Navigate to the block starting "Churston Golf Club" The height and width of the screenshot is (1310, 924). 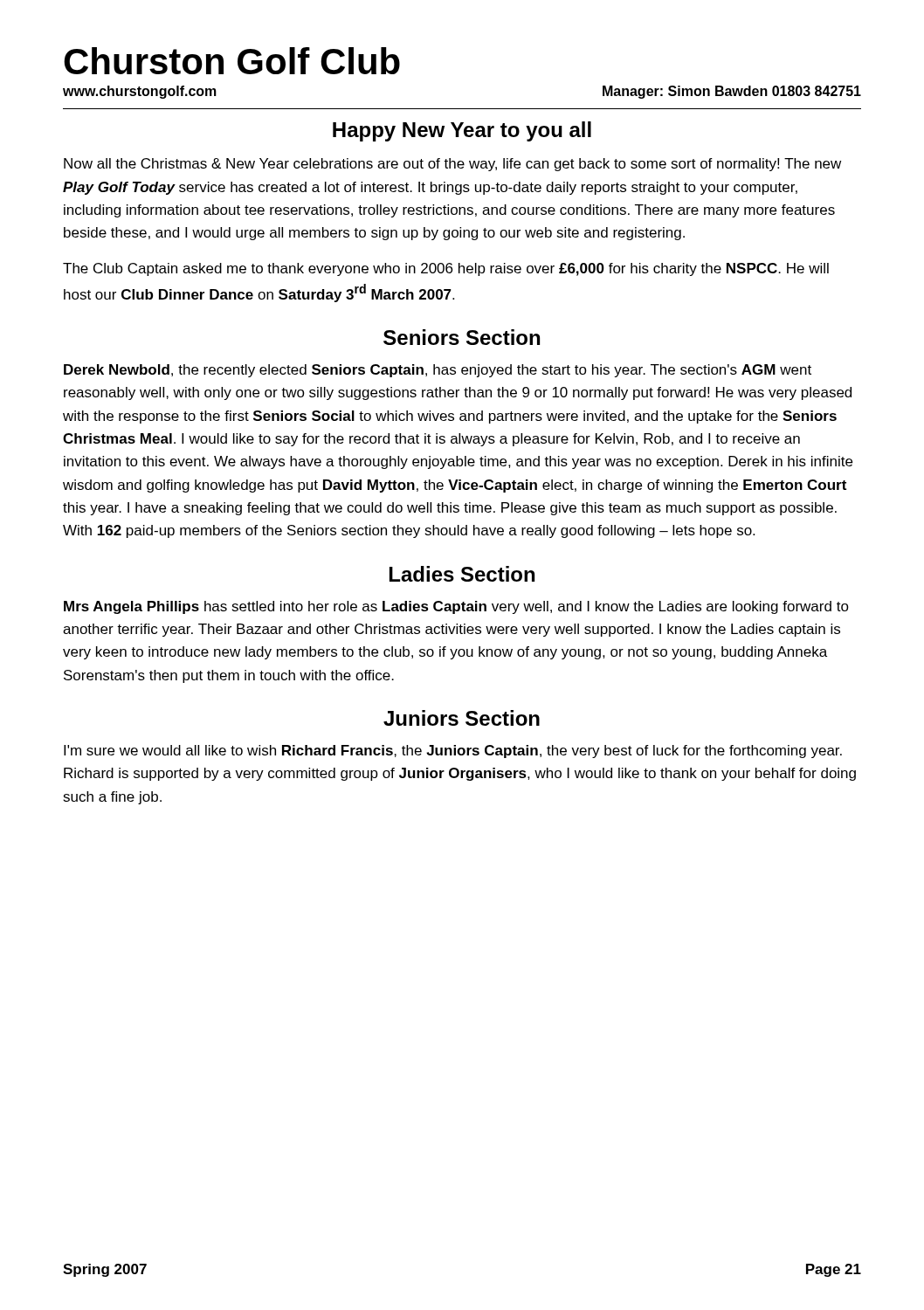(232, 62)
